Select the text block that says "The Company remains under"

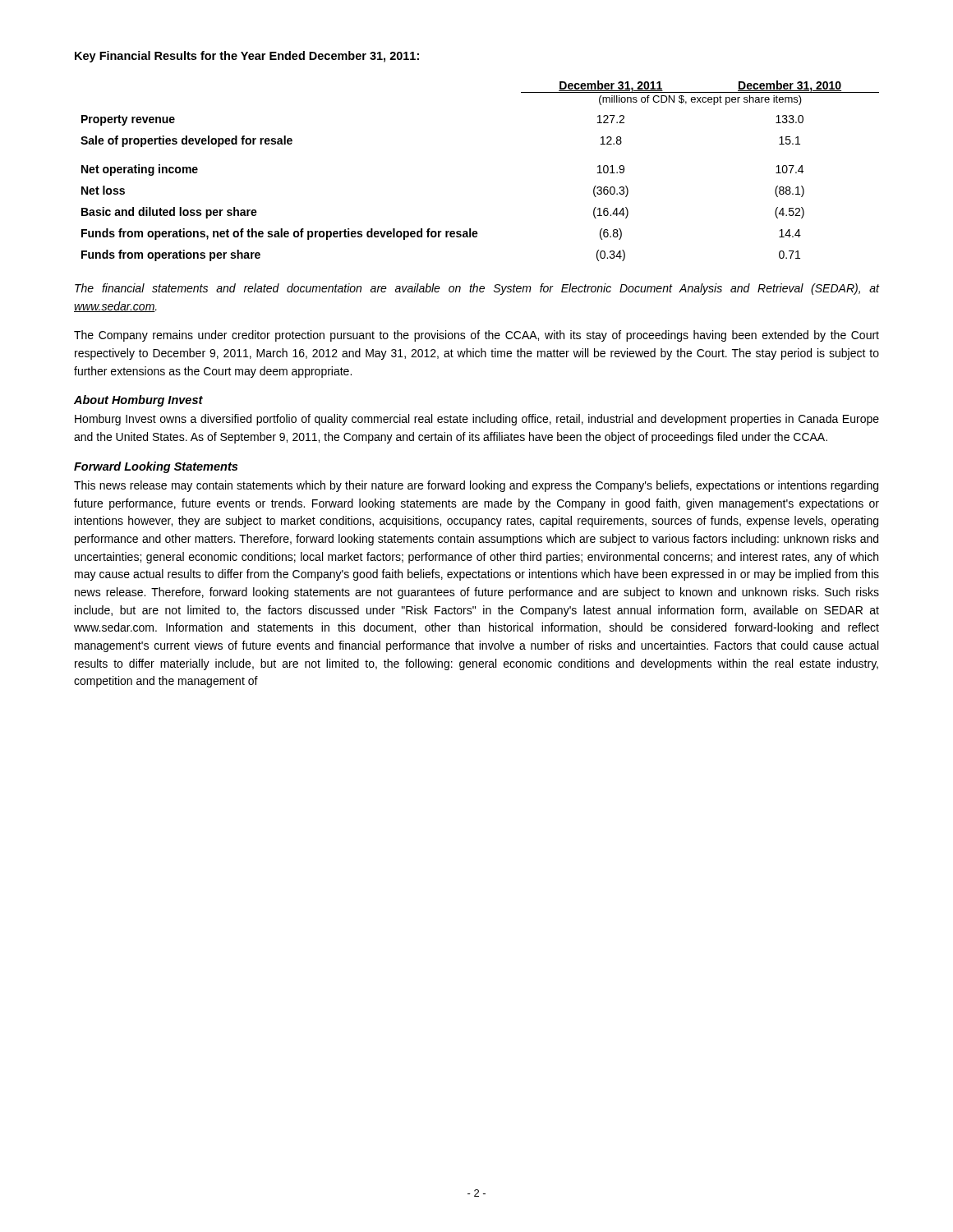476,353
